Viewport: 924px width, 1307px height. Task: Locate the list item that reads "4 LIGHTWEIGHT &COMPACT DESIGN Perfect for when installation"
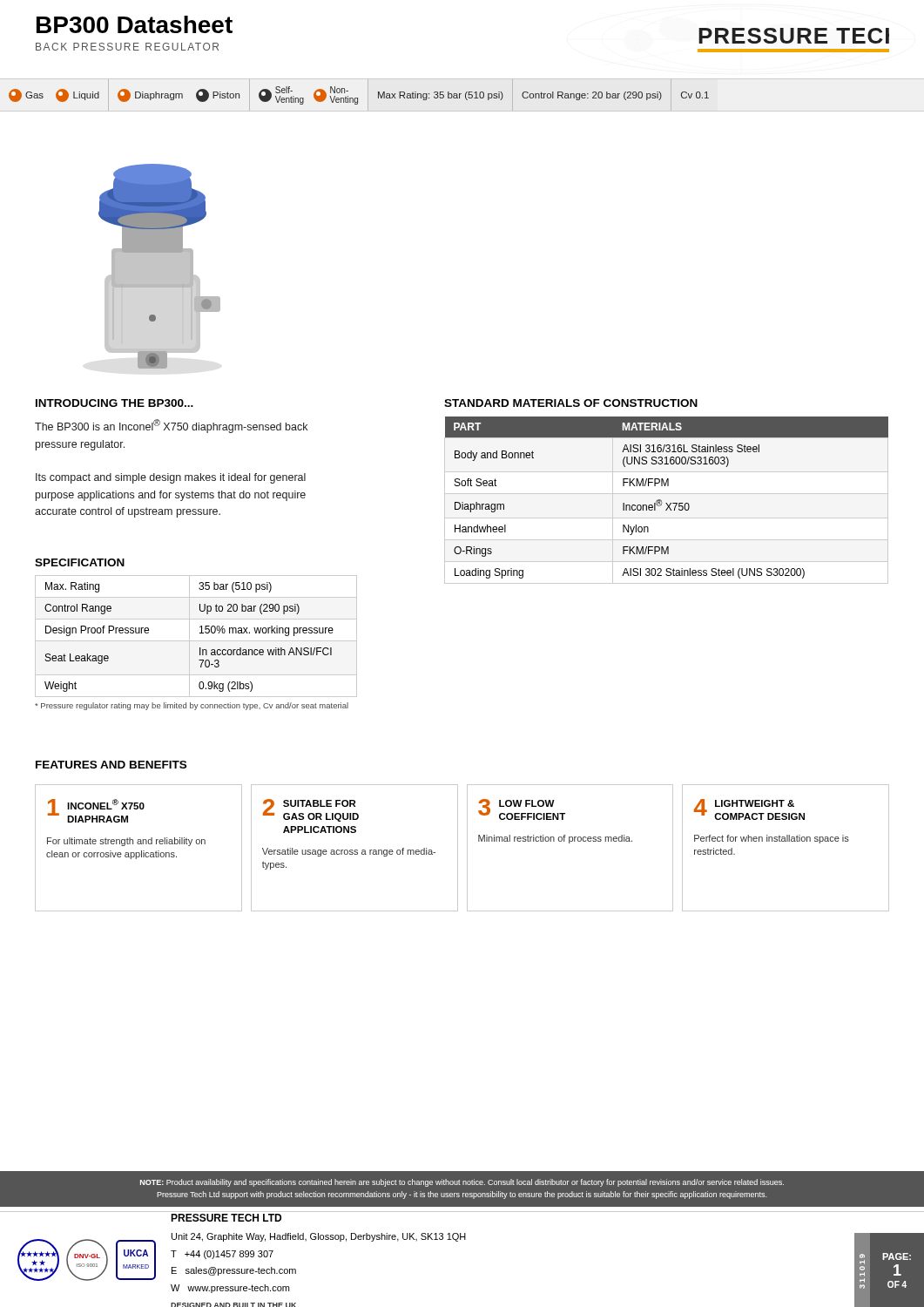click(x=786, y=826)
